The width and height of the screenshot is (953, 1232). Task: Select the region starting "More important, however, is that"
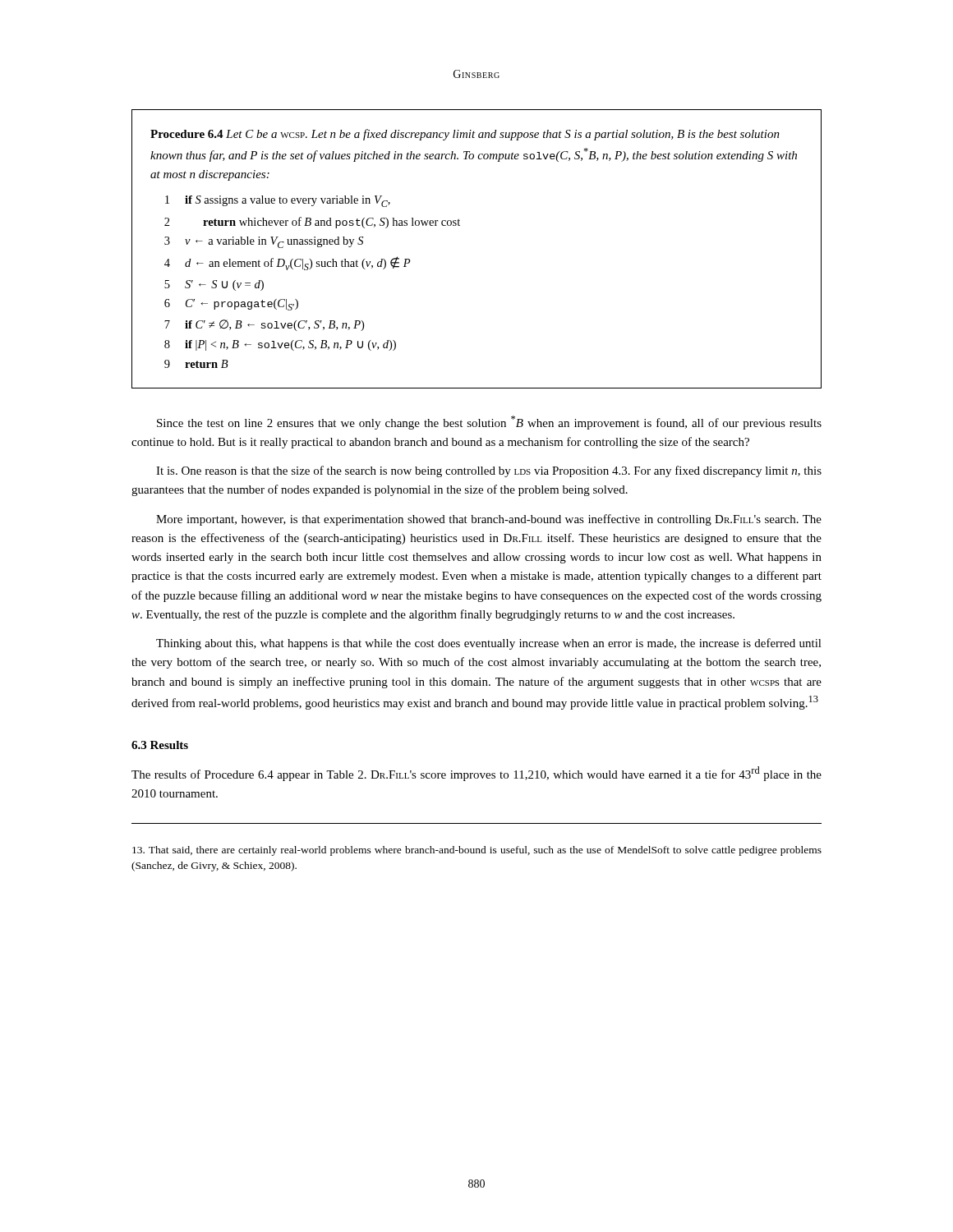tap(476, 566)
